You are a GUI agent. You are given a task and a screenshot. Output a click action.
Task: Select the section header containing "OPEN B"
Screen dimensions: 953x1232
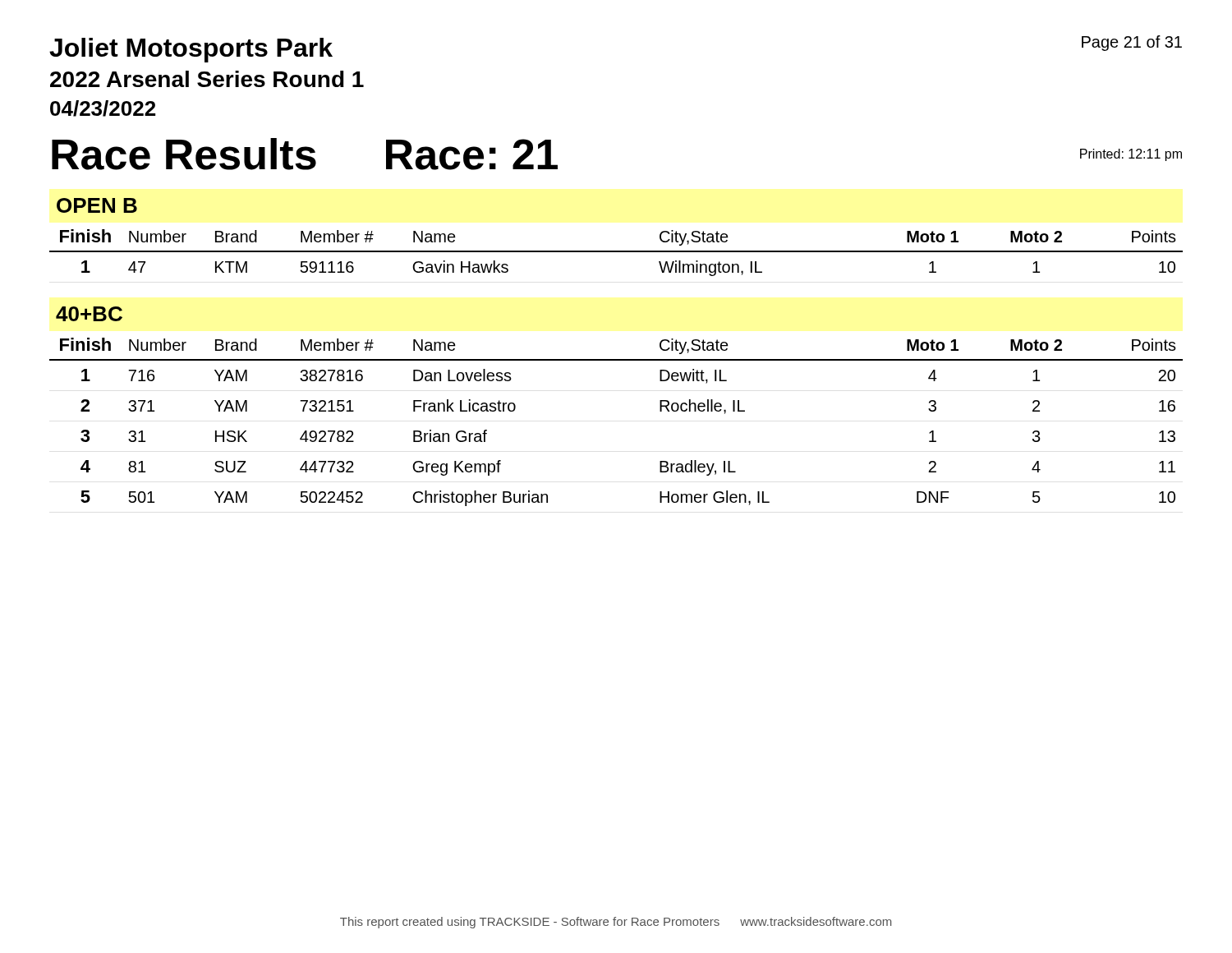coord(97,205)
